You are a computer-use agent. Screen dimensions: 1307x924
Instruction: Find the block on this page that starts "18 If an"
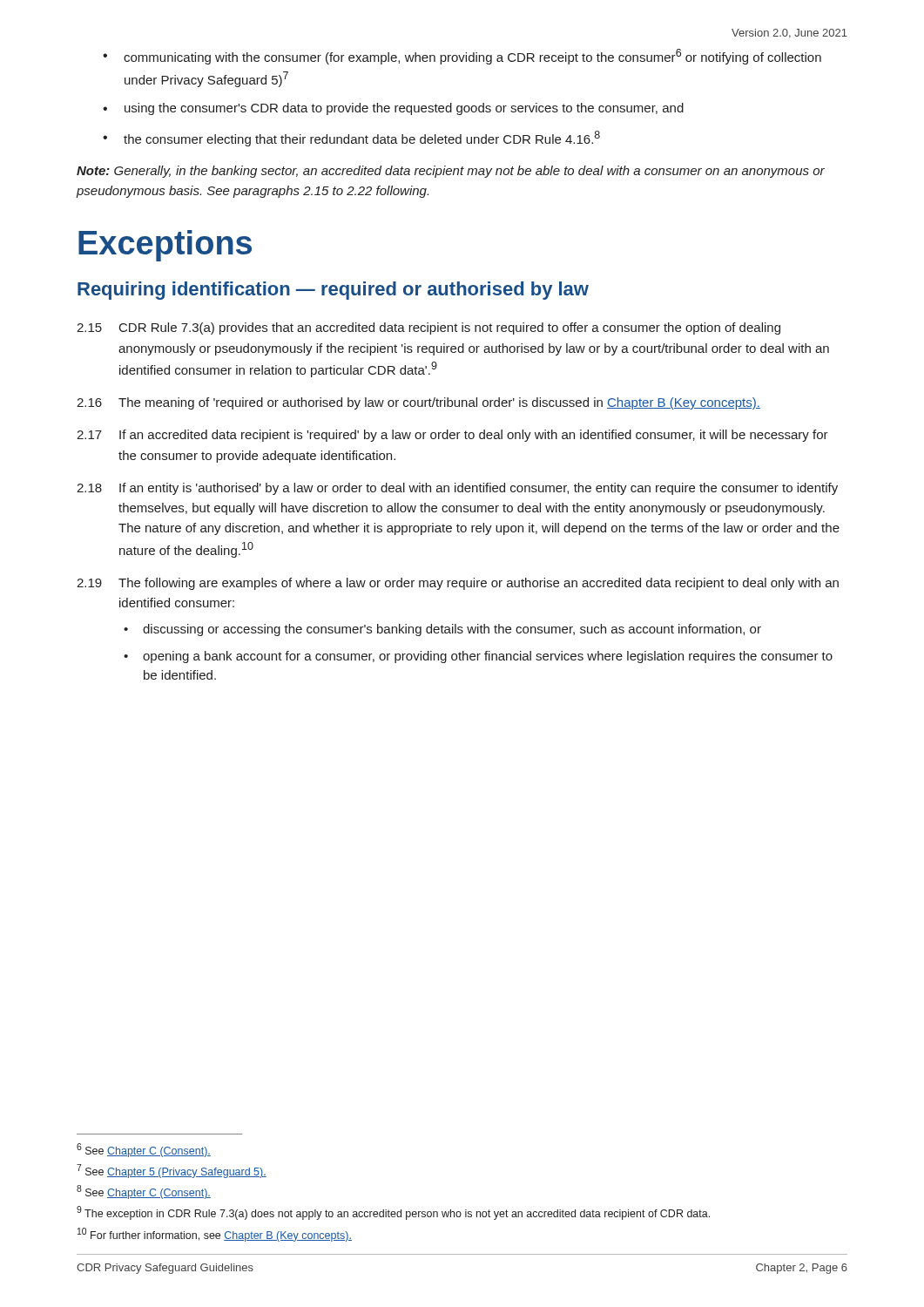pyautogui.click(x=462, y=519)
